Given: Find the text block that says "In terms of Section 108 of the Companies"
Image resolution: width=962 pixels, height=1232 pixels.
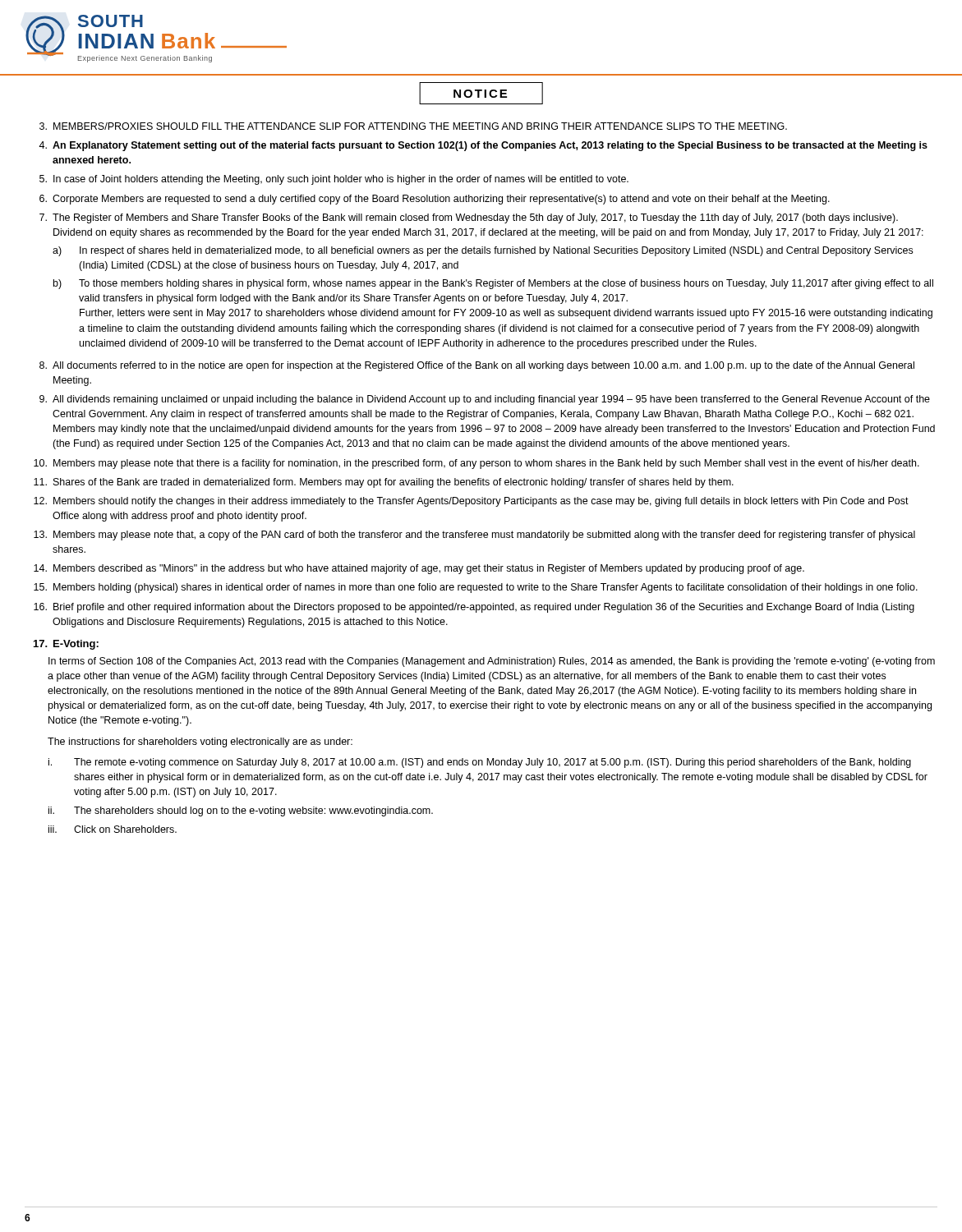Looking at the screenshot, I should (x=492, y=662).
